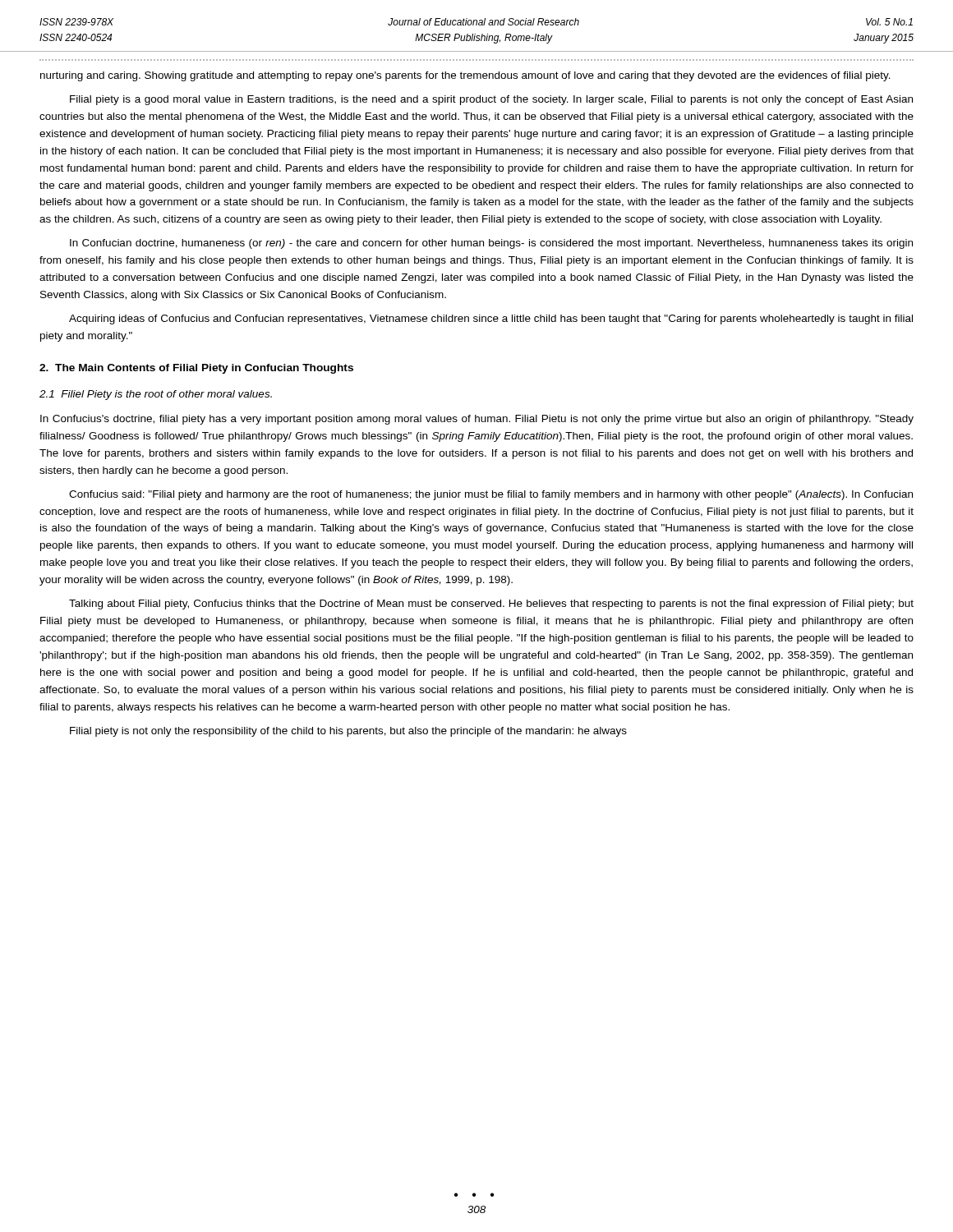Navigate to the block starting "Filial piety is a good moral value"
This screenshot has height=1232, width=953.
coord(476,160)
